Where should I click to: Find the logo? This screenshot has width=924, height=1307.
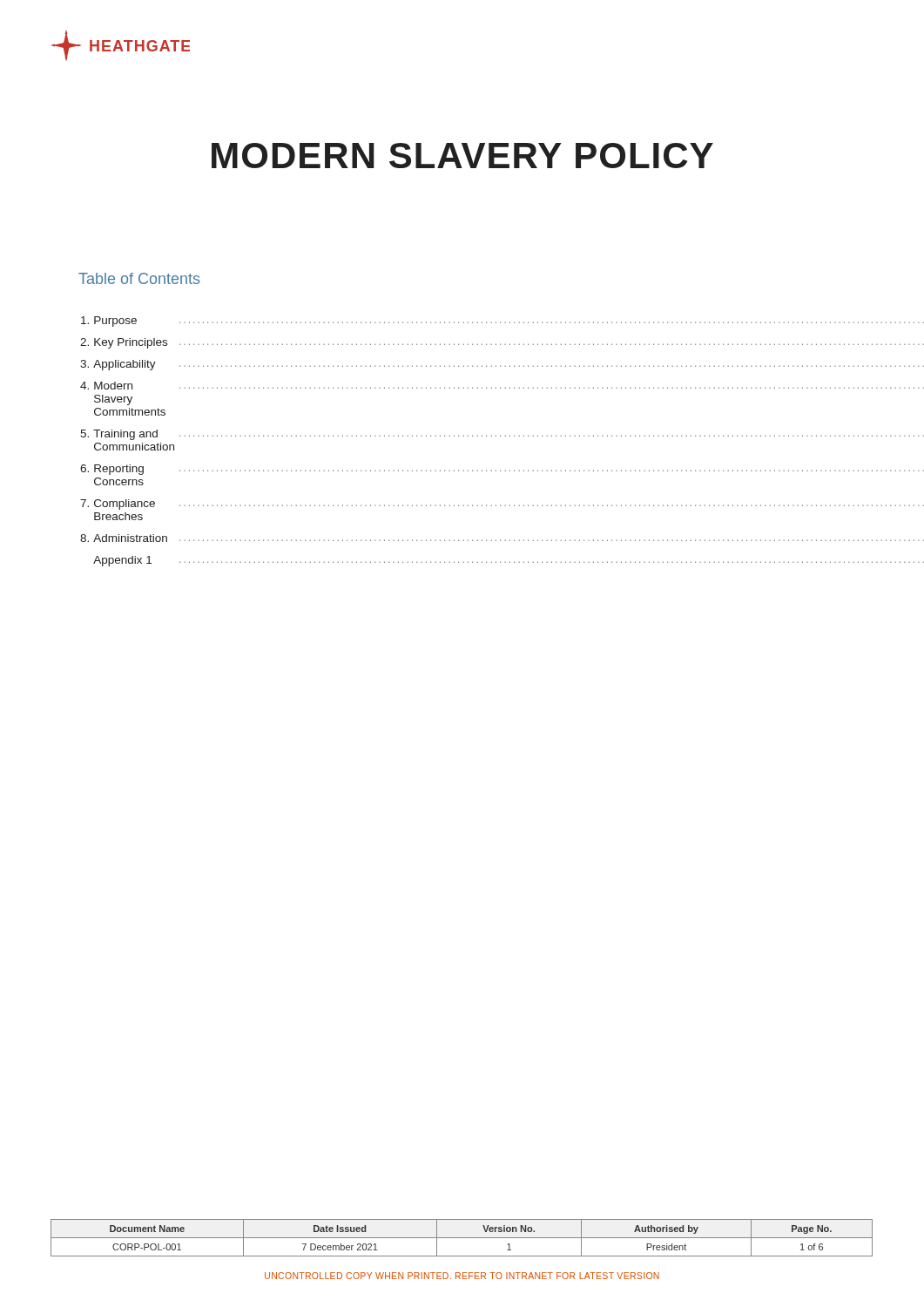(120, 48)
